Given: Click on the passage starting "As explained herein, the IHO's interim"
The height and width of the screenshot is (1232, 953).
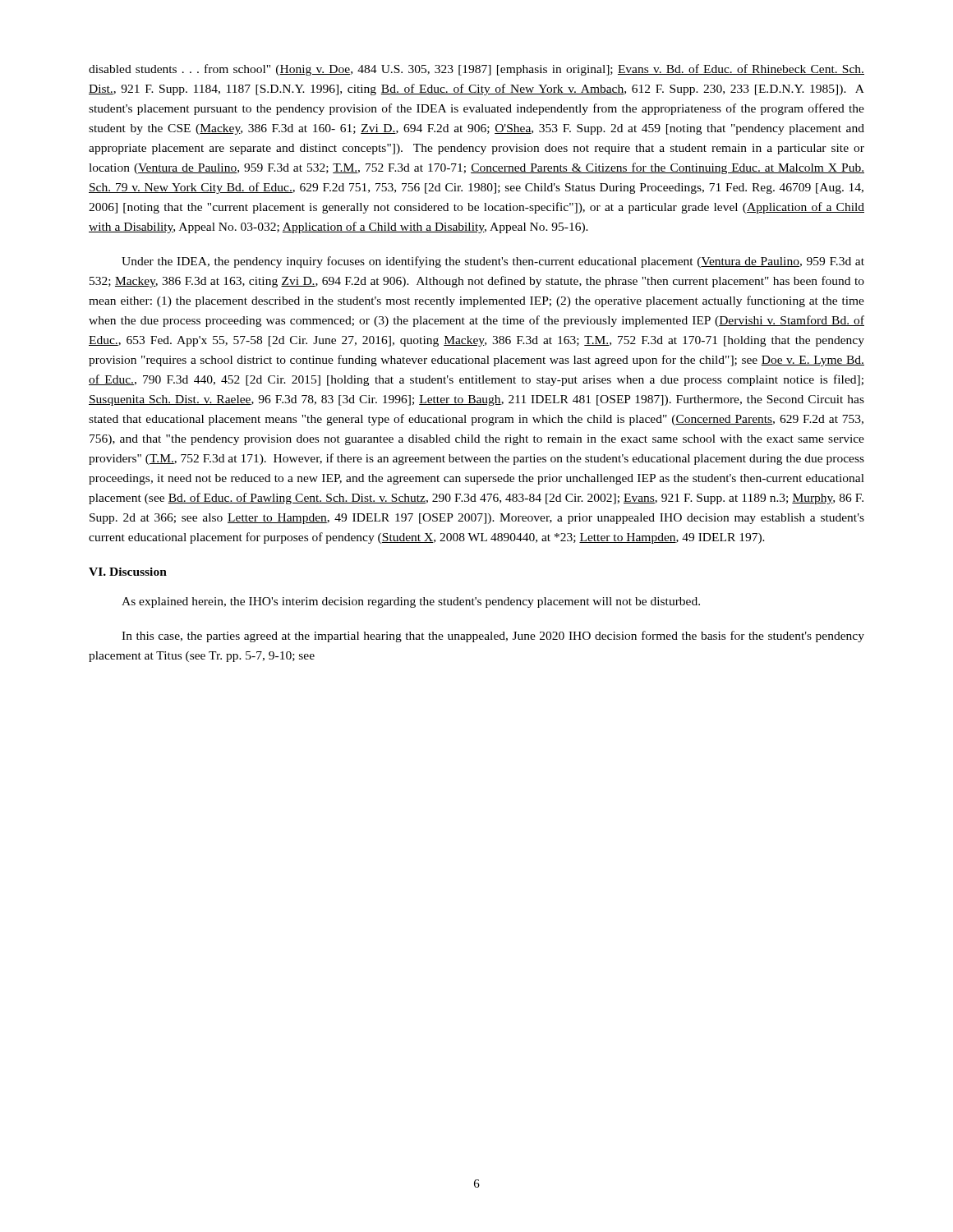Looking at the screenshot, I should pos(476,602).
